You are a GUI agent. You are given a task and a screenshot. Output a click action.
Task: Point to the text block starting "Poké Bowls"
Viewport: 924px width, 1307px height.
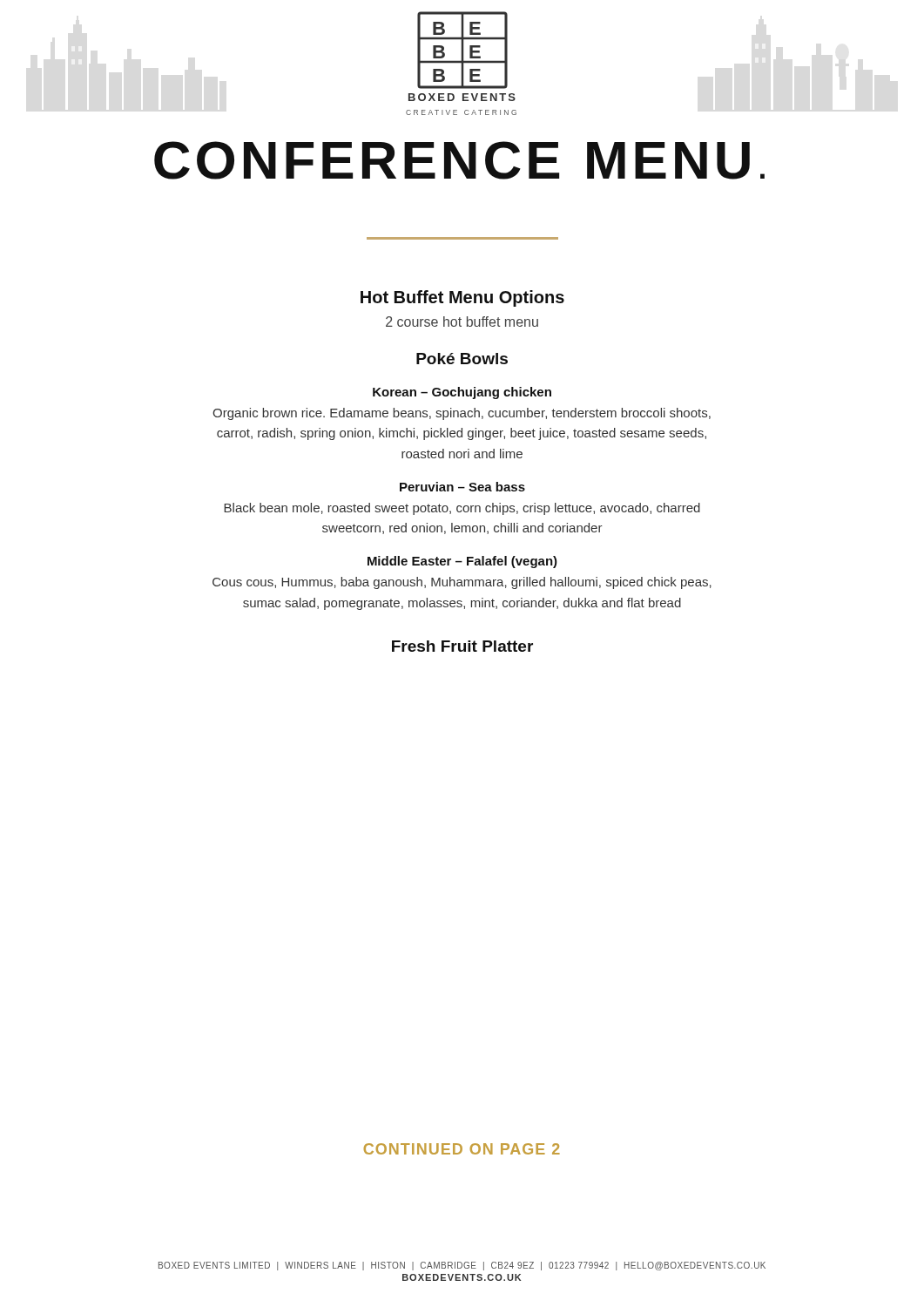462,359
